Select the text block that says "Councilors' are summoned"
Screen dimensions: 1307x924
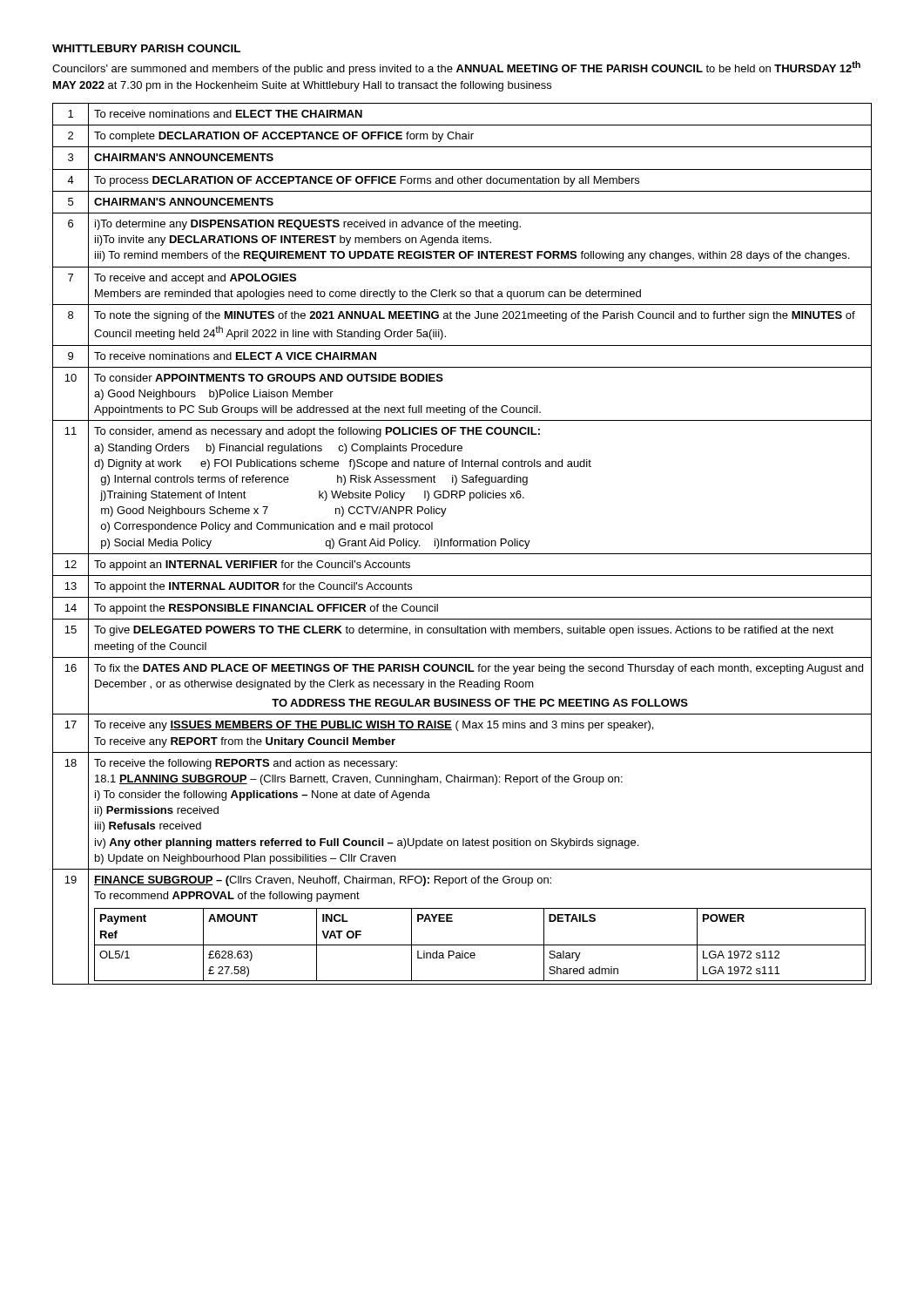[x=462, y=76]
